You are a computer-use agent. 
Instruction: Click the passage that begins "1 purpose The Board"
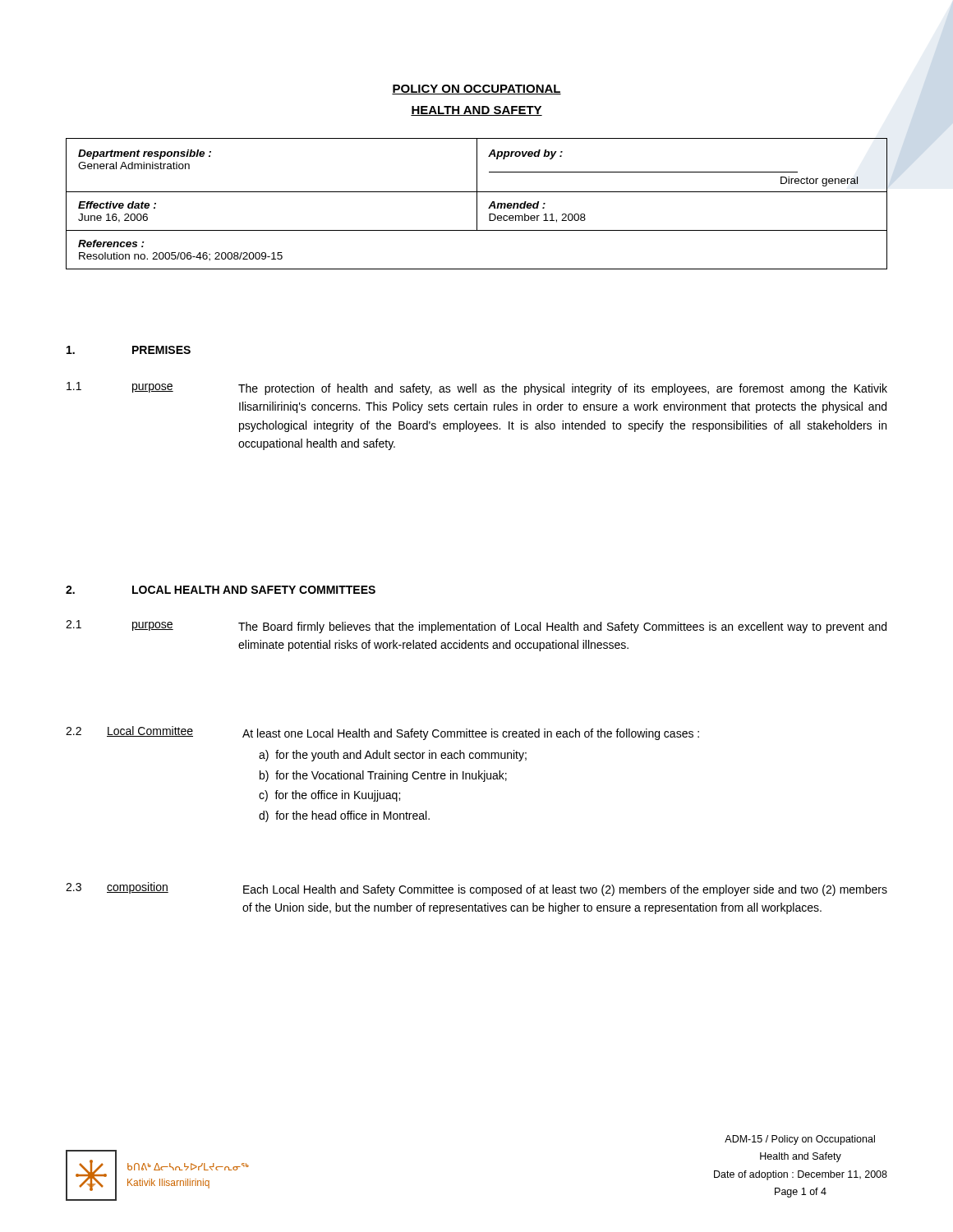pyautogui.click(x=476, y=636)
